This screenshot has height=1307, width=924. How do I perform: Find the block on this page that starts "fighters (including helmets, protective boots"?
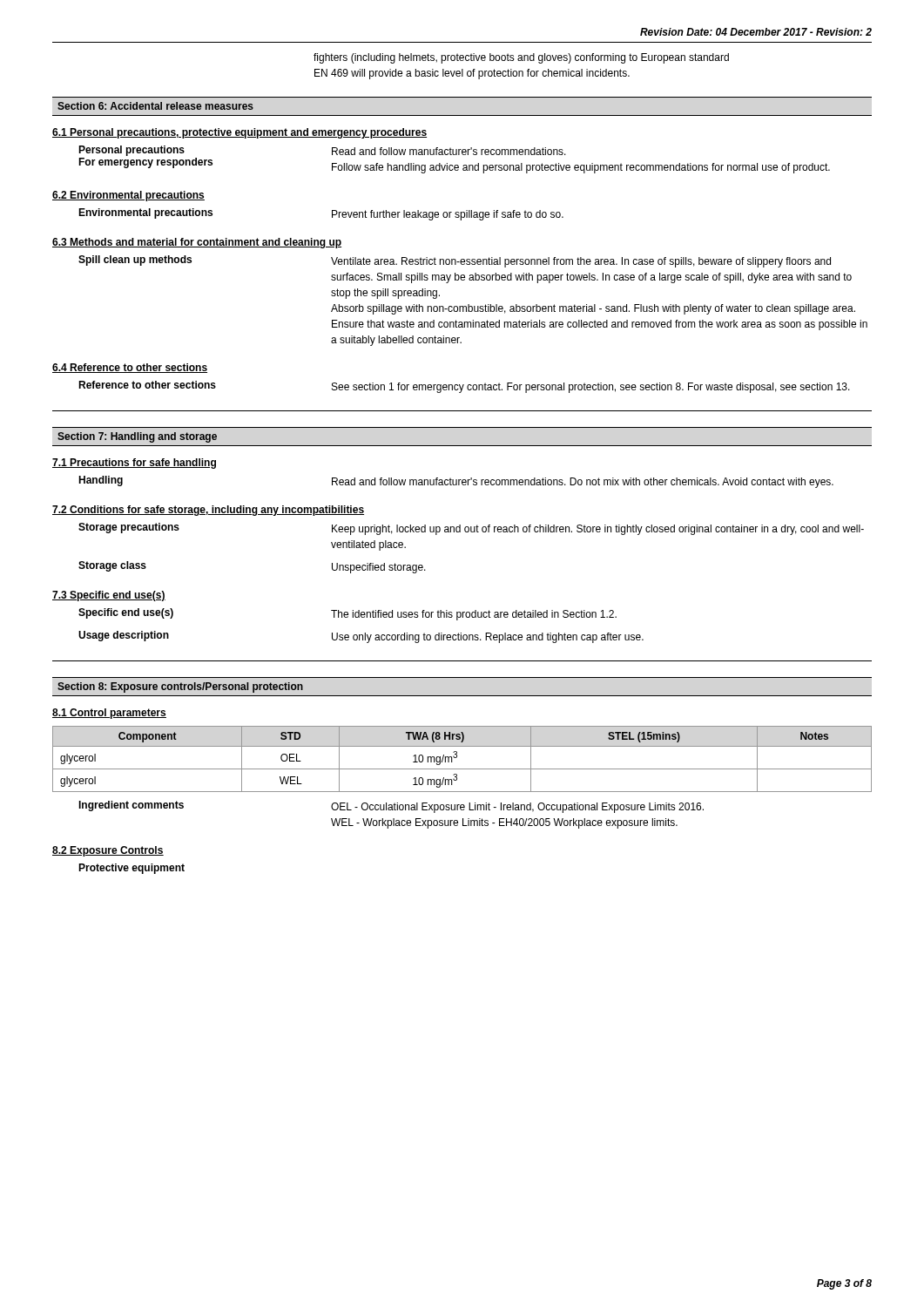click(x=522, y=65)
